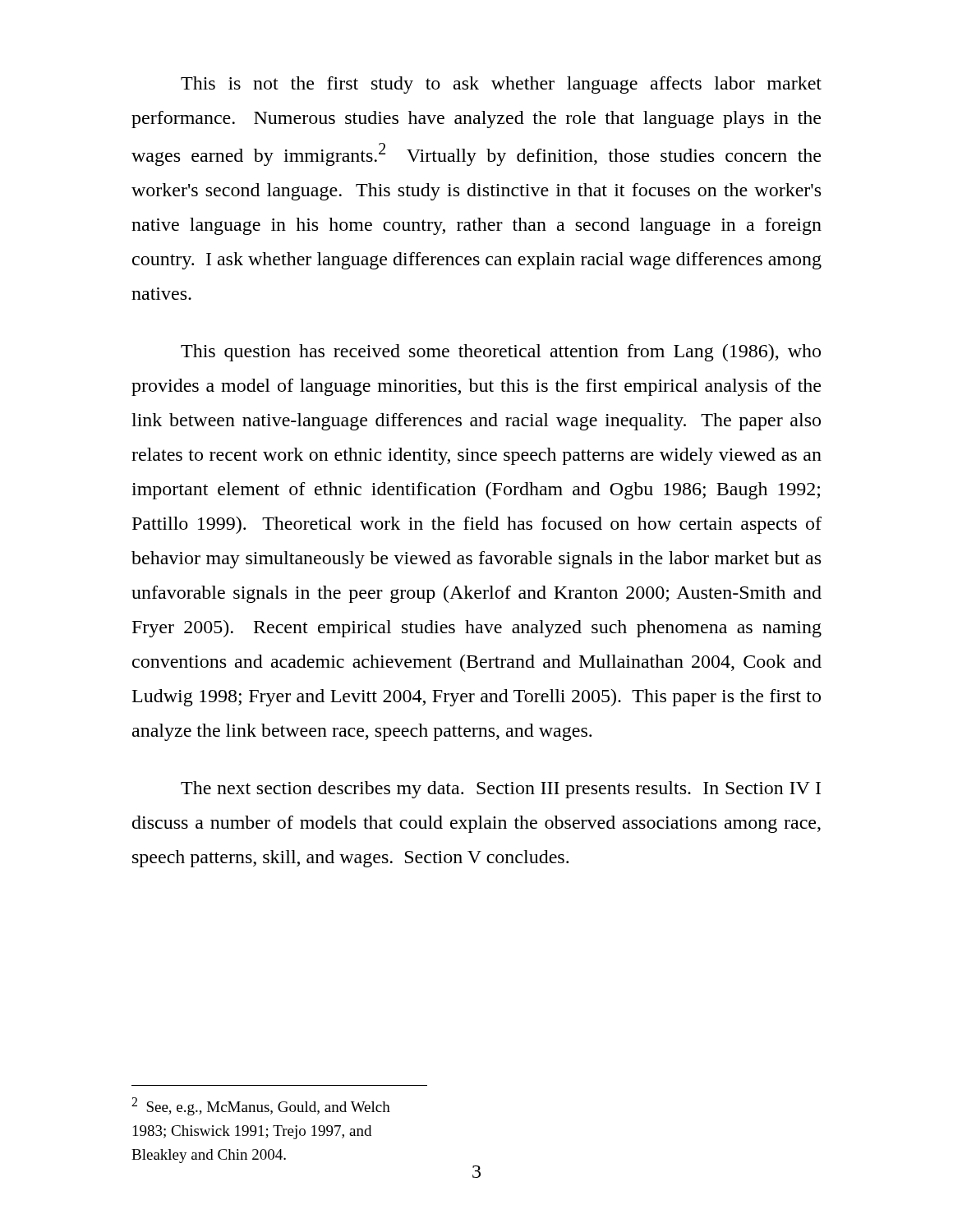This screenshot has width=953, height=1232.
Task: Select the text starting "This is not the first study"
Action: point(476,470)
